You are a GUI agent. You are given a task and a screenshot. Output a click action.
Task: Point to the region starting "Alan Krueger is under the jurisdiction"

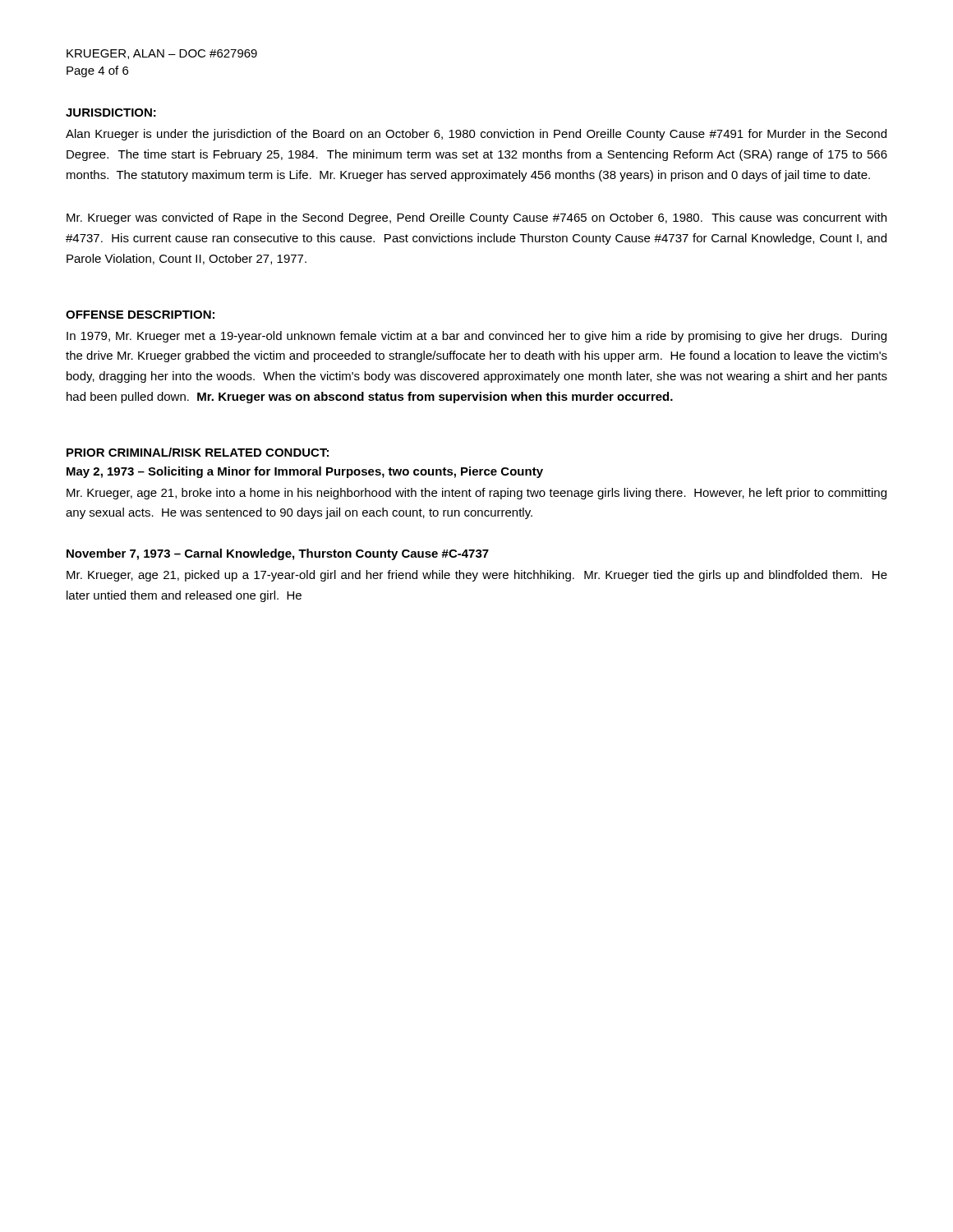tap(476, 155)
